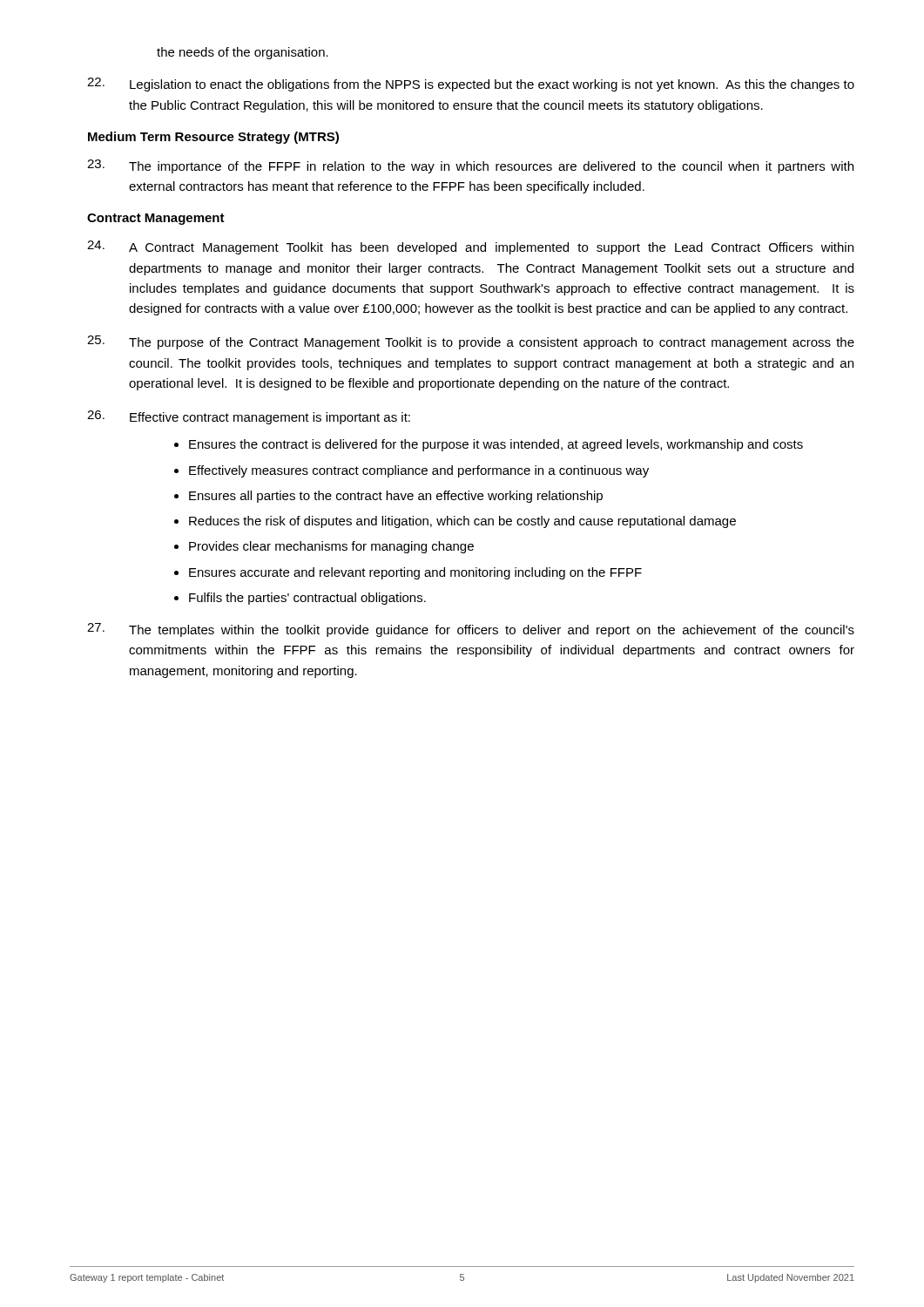The width and height of the screenshot is (924, 1307).
Task: Click on the block starting "Fulfils the parties'"
Action: click(x=307, y=597)
